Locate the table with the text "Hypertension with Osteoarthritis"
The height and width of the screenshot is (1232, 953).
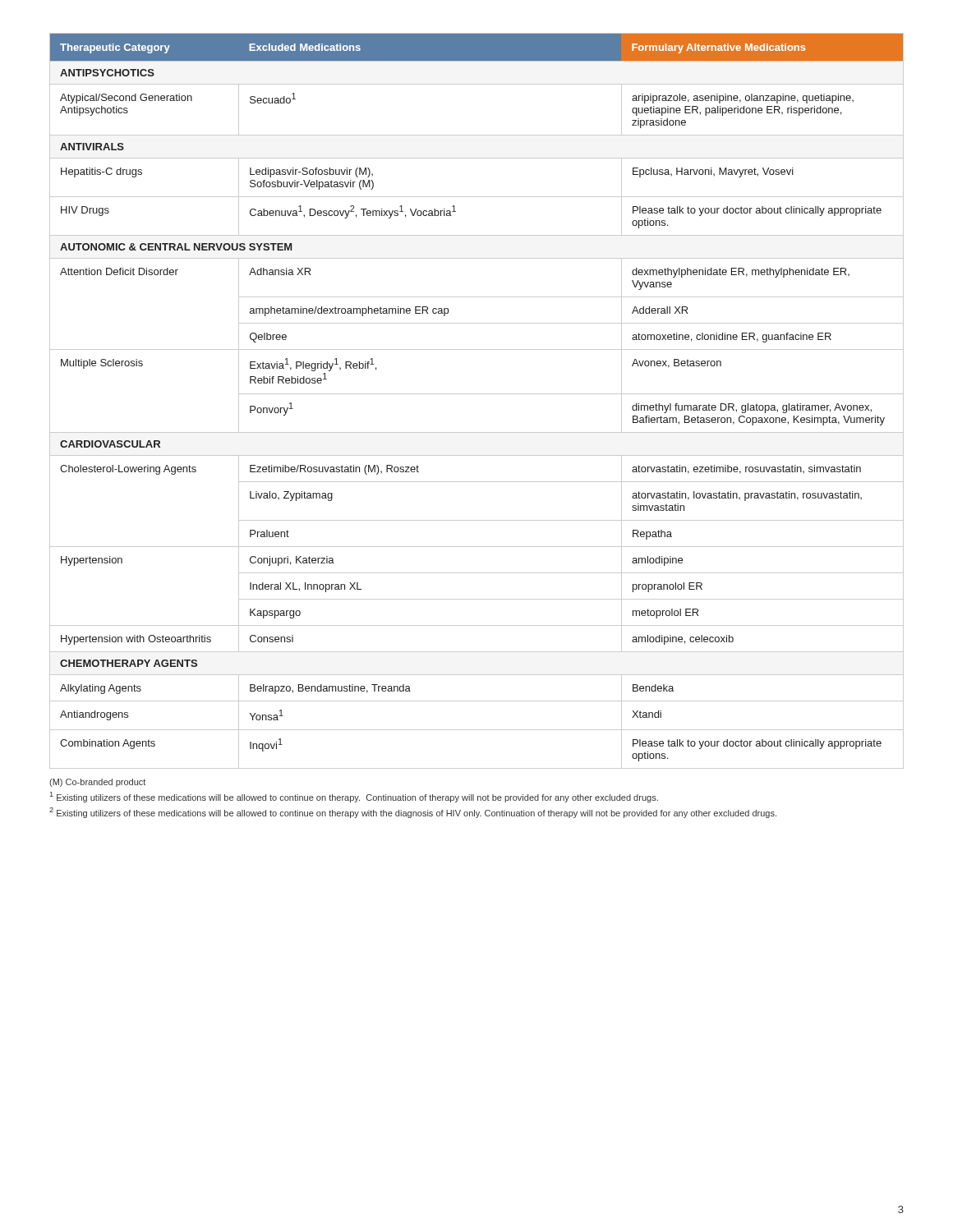(476, 401)
